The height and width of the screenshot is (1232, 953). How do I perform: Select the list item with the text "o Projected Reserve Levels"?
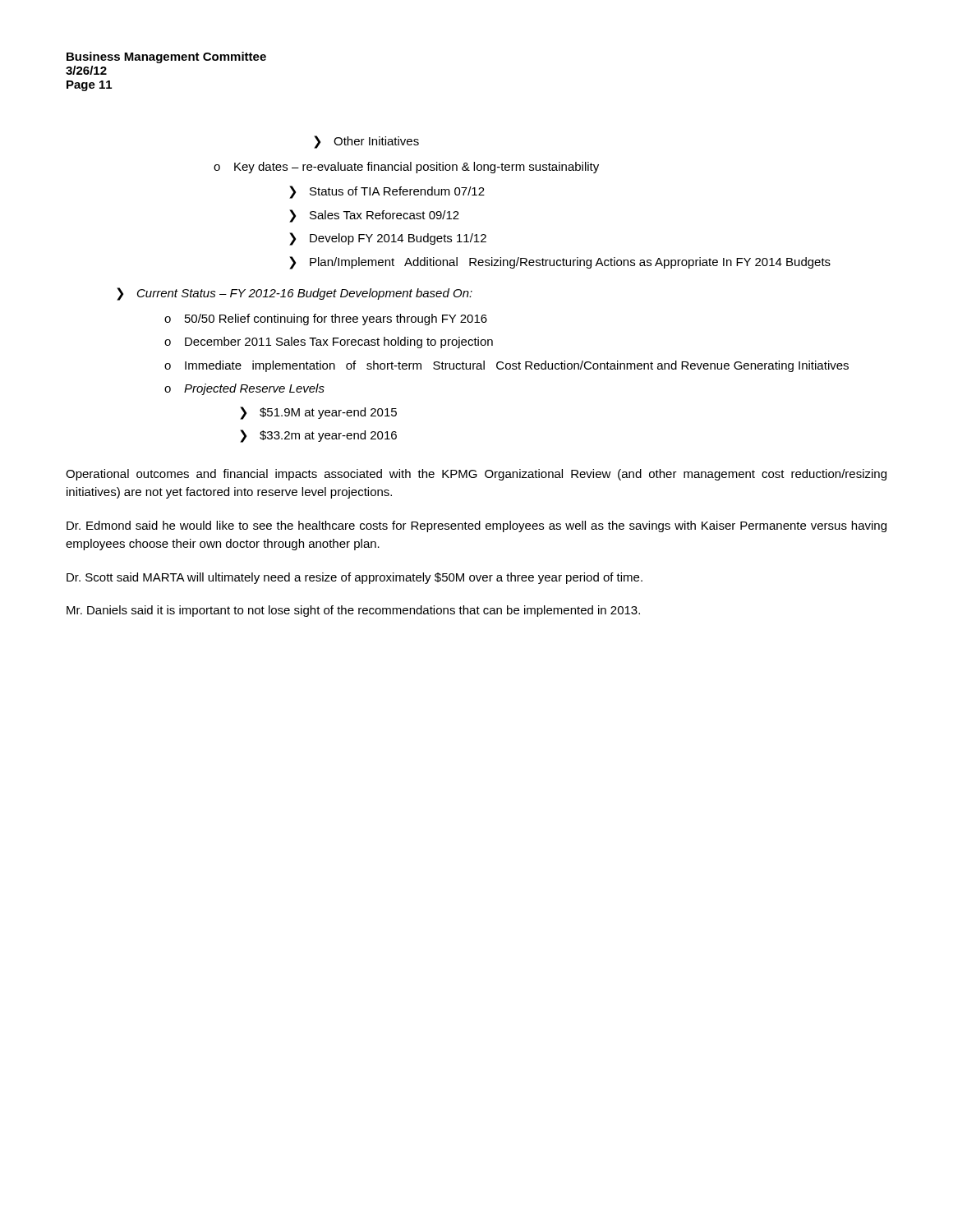(244, 389)
